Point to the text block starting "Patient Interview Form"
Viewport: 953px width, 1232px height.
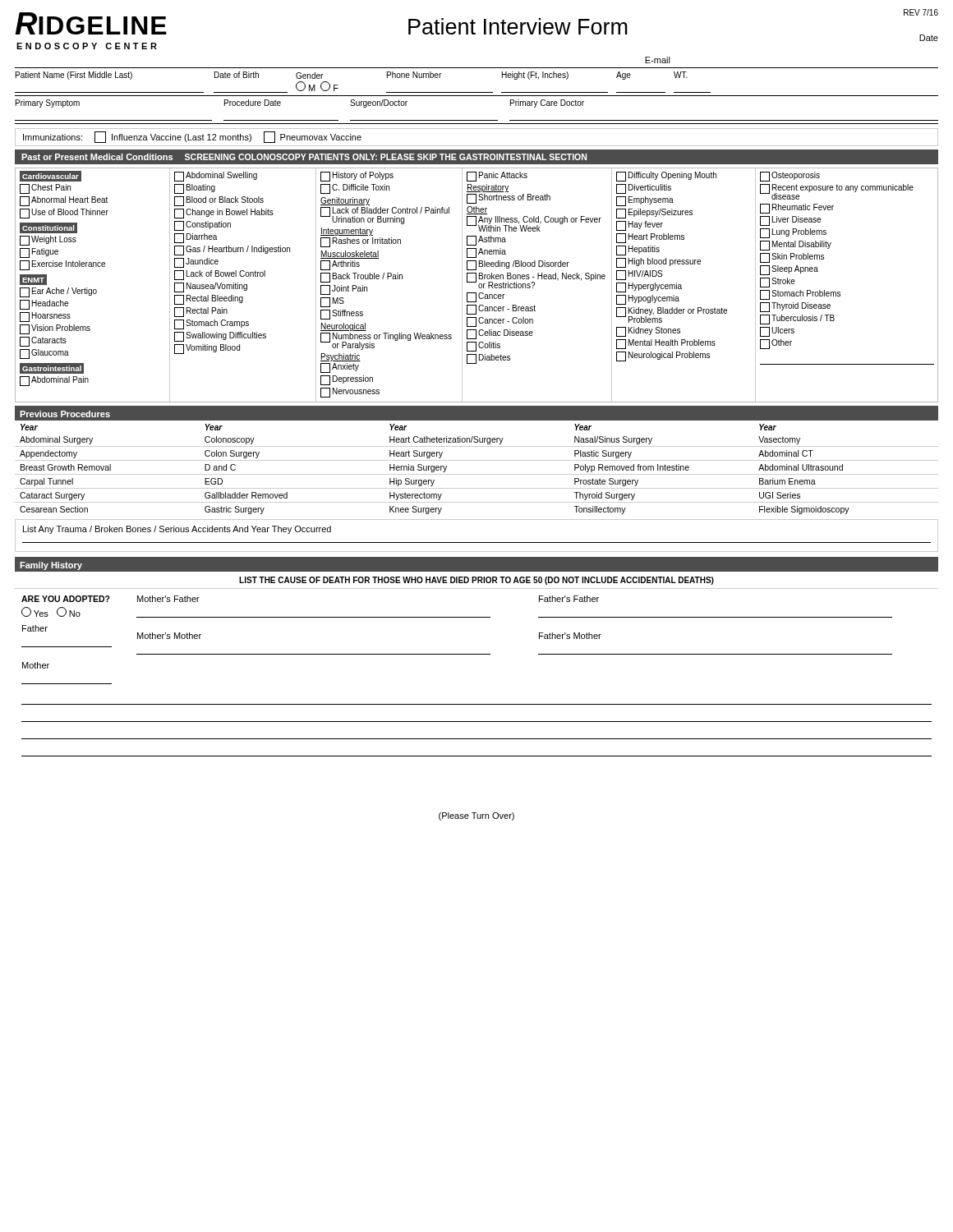[x=518, y=27]
